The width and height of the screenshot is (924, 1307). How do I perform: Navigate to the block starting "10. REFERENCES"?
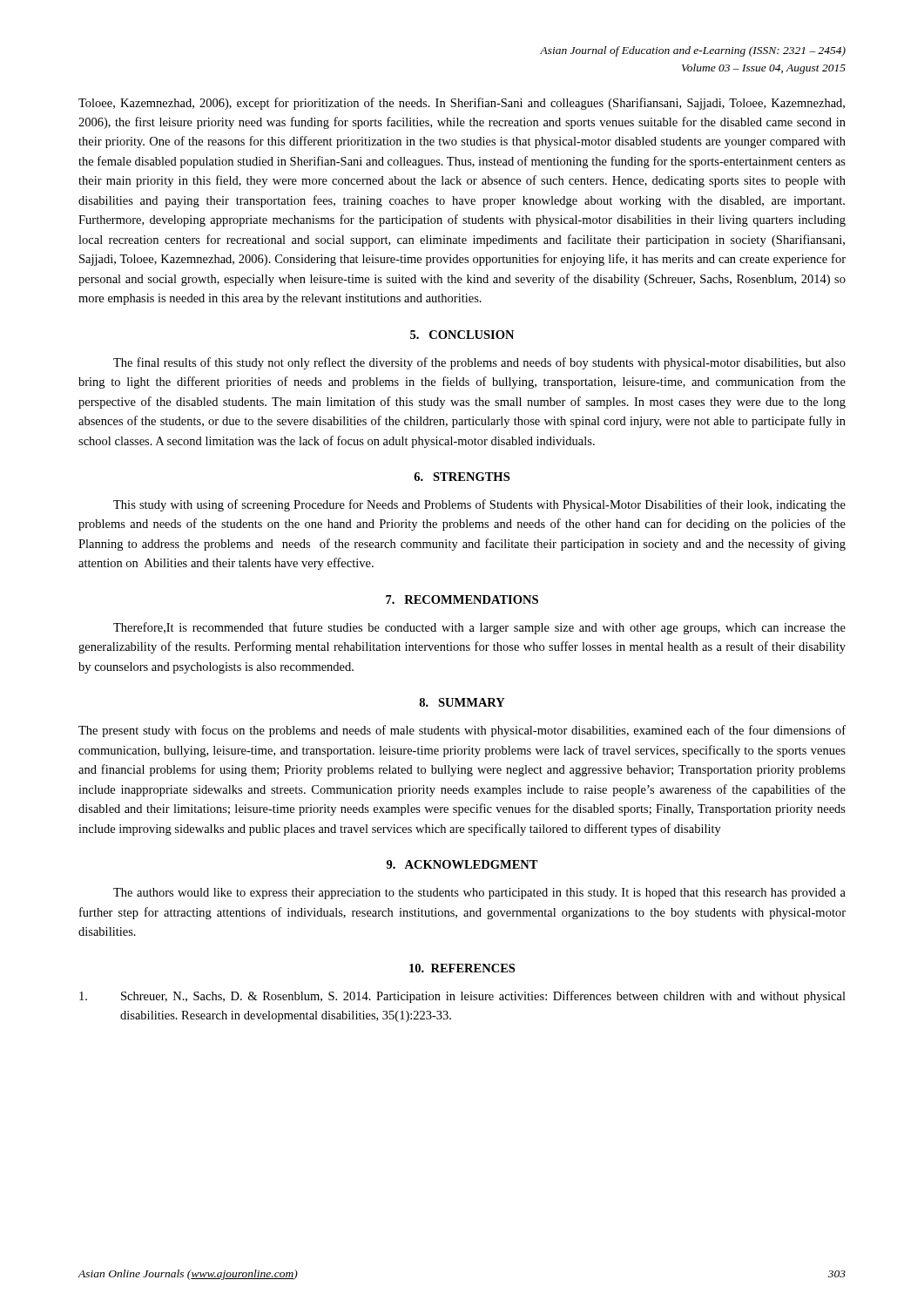point(462,968)
